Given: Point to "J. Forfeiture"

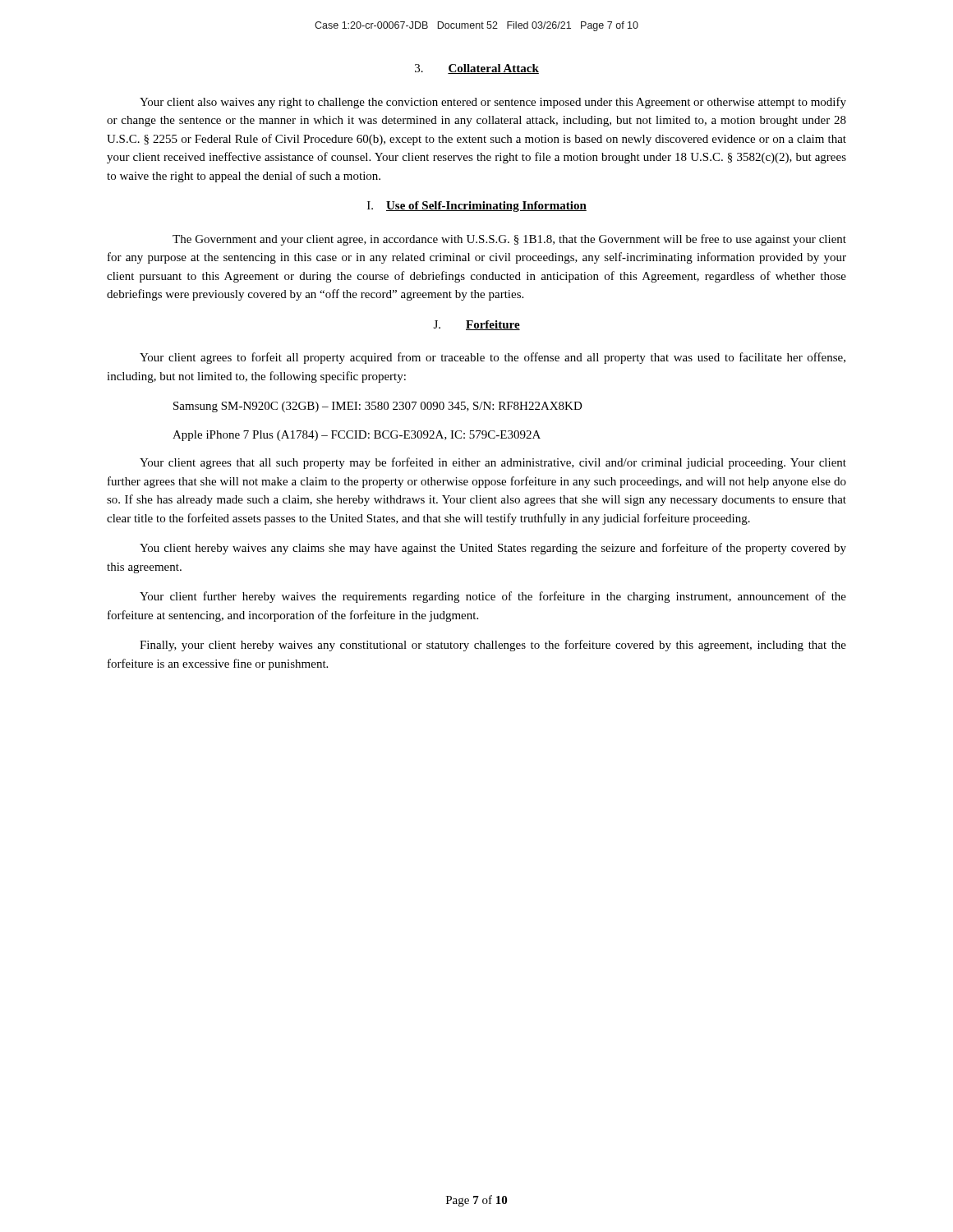Looking at the screenshot, I should tap(476, 324).
